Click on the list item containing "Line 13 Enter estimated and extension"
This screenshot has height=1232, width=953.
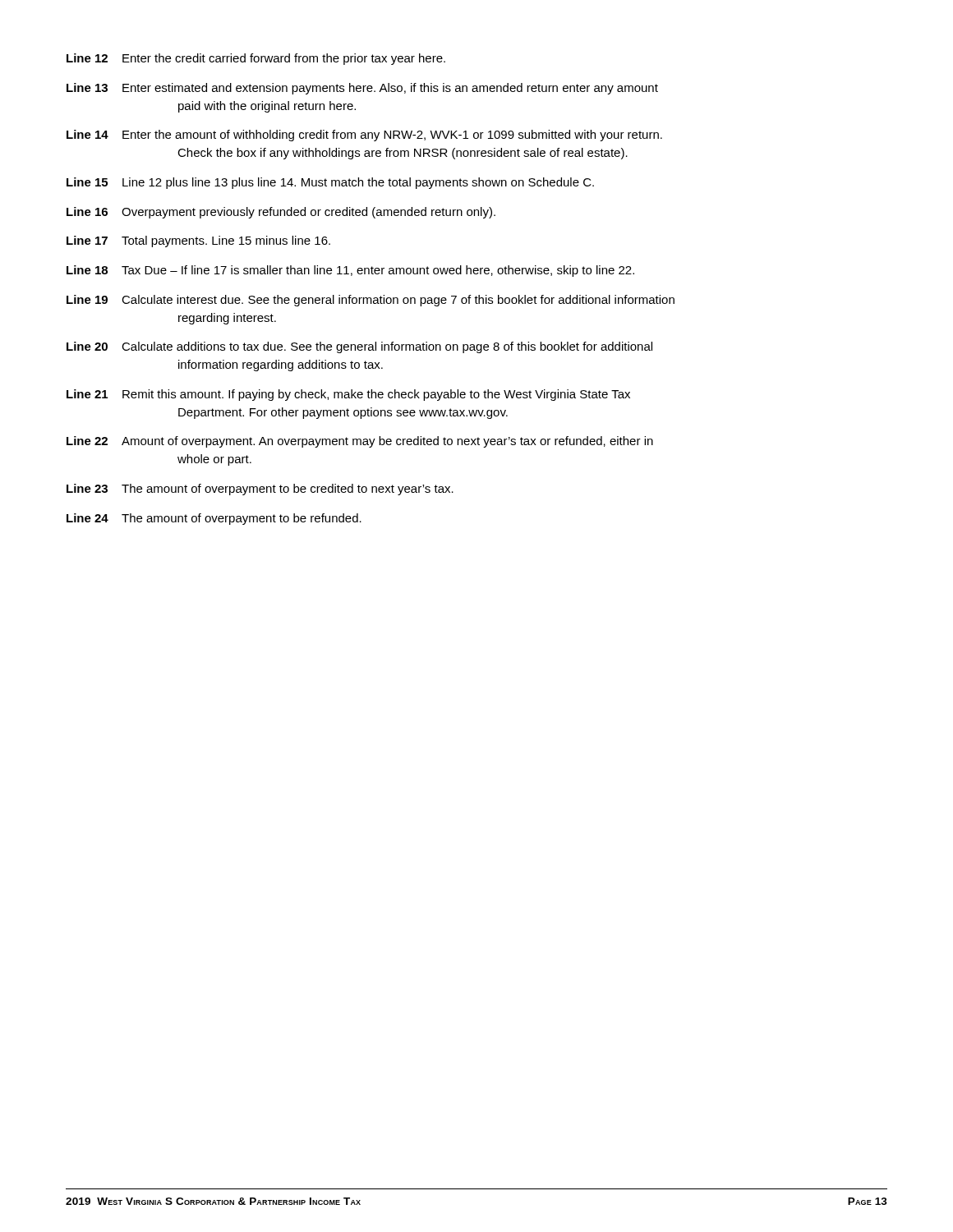coord(476,96)
